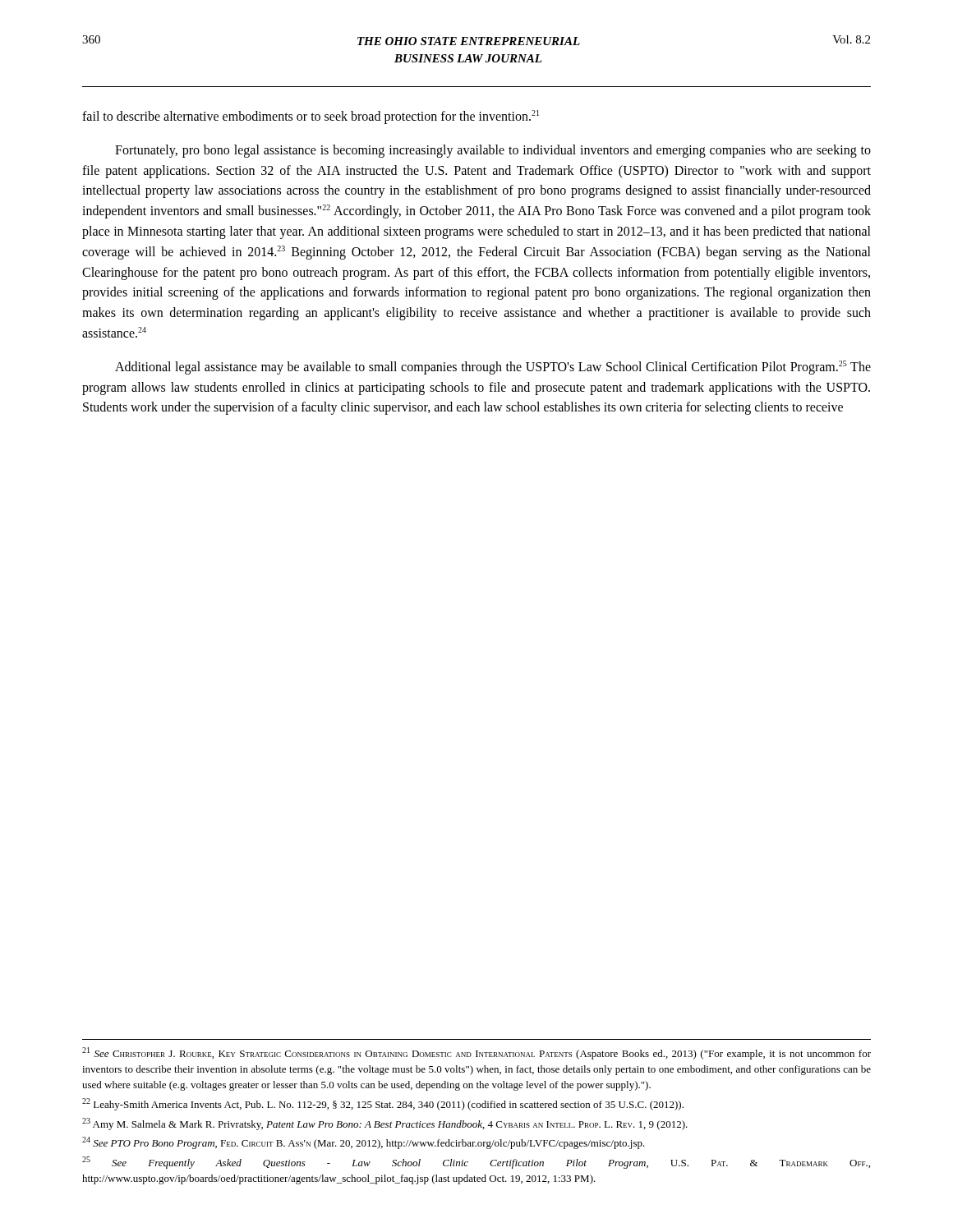Screen dimensions: 1232x953
Task: Find the block on this page that starts "21 See Christopher J. Rourke, Key Strategic Considerations"
Action: click(476, 1069)
